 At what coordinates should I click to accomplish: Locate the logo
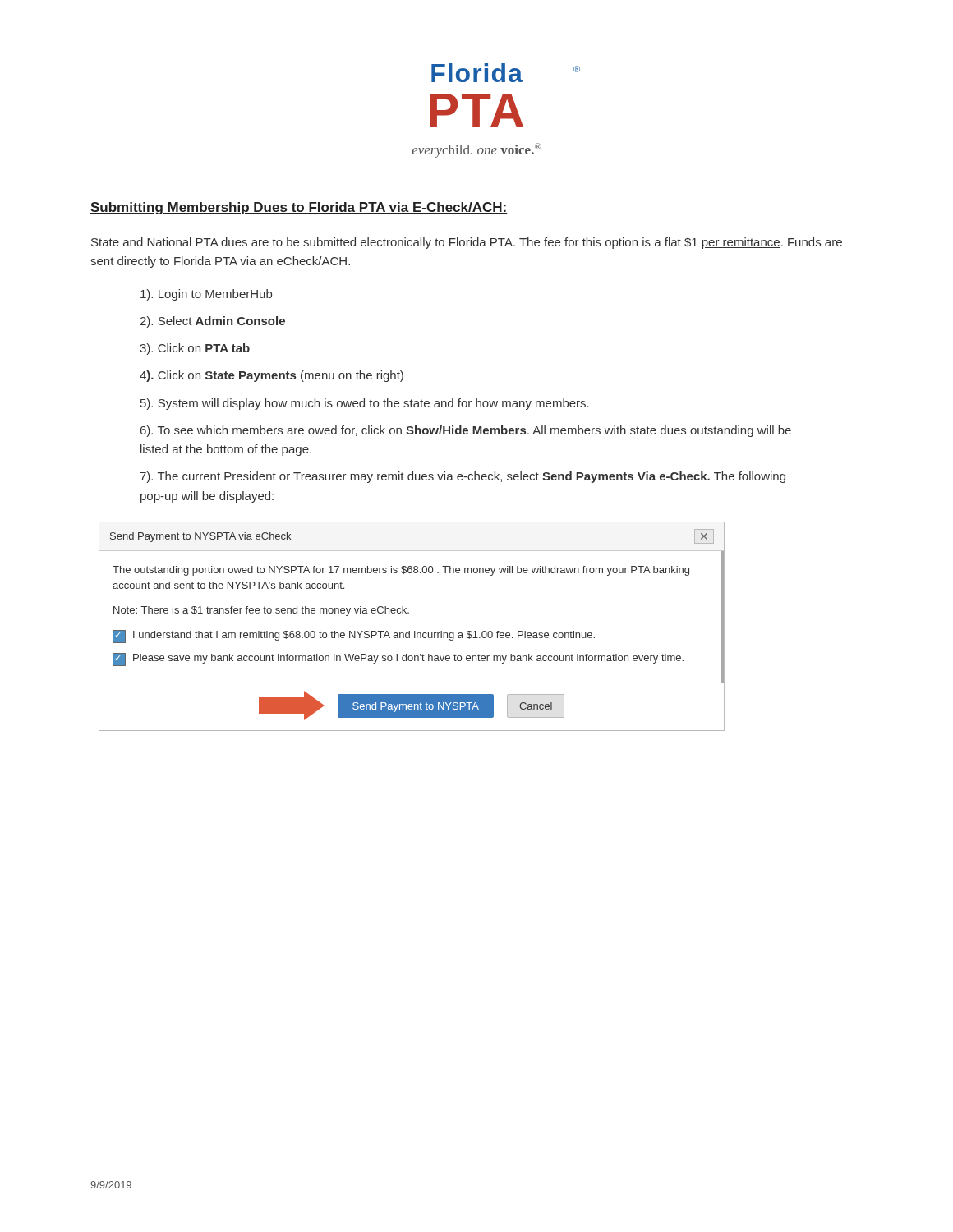476,108
